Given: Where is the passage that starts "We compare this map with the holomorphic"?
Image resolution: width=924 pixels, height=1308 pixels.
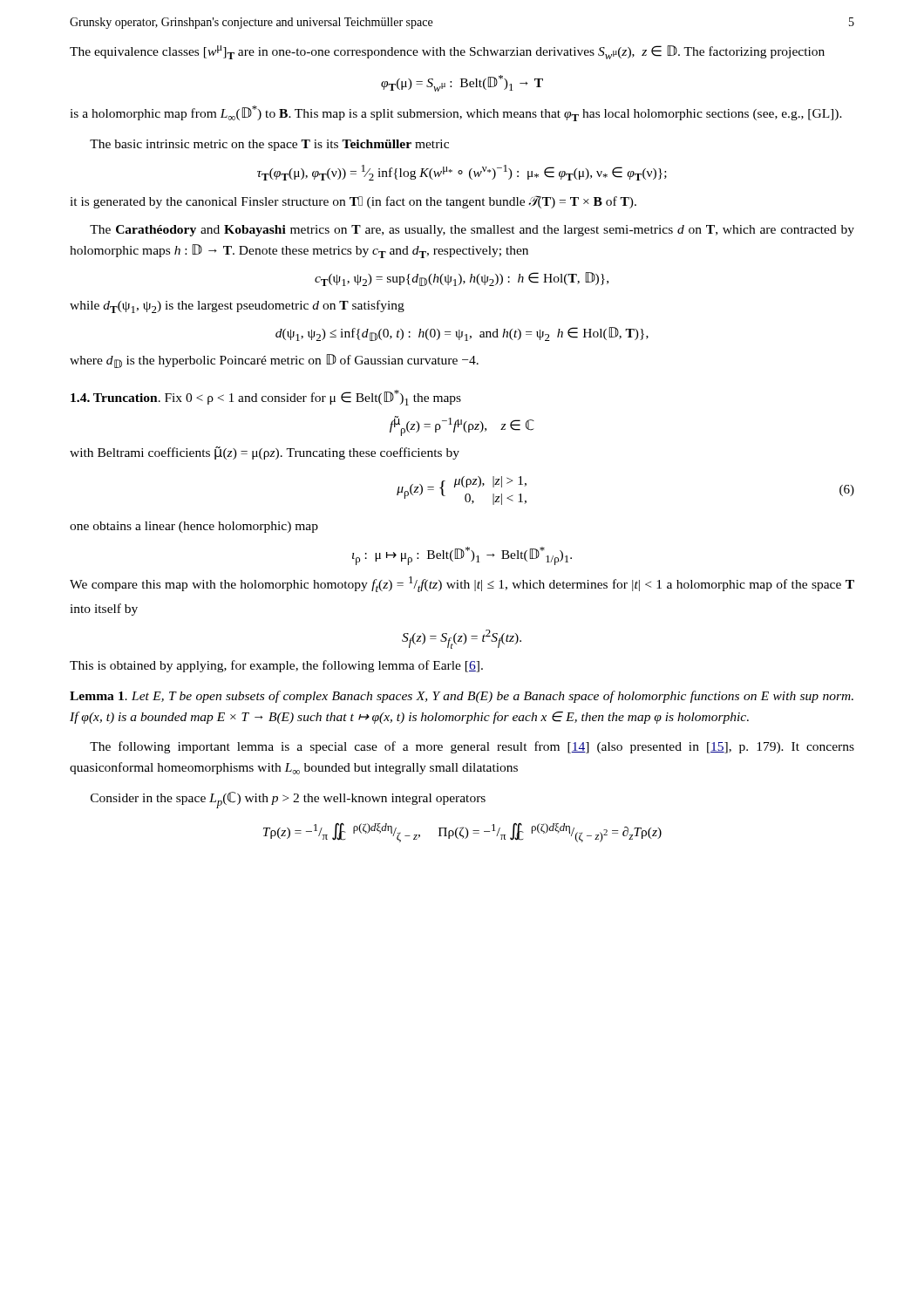Looking at the screenshot, I should pyautogui.click(x=462, y=595).
